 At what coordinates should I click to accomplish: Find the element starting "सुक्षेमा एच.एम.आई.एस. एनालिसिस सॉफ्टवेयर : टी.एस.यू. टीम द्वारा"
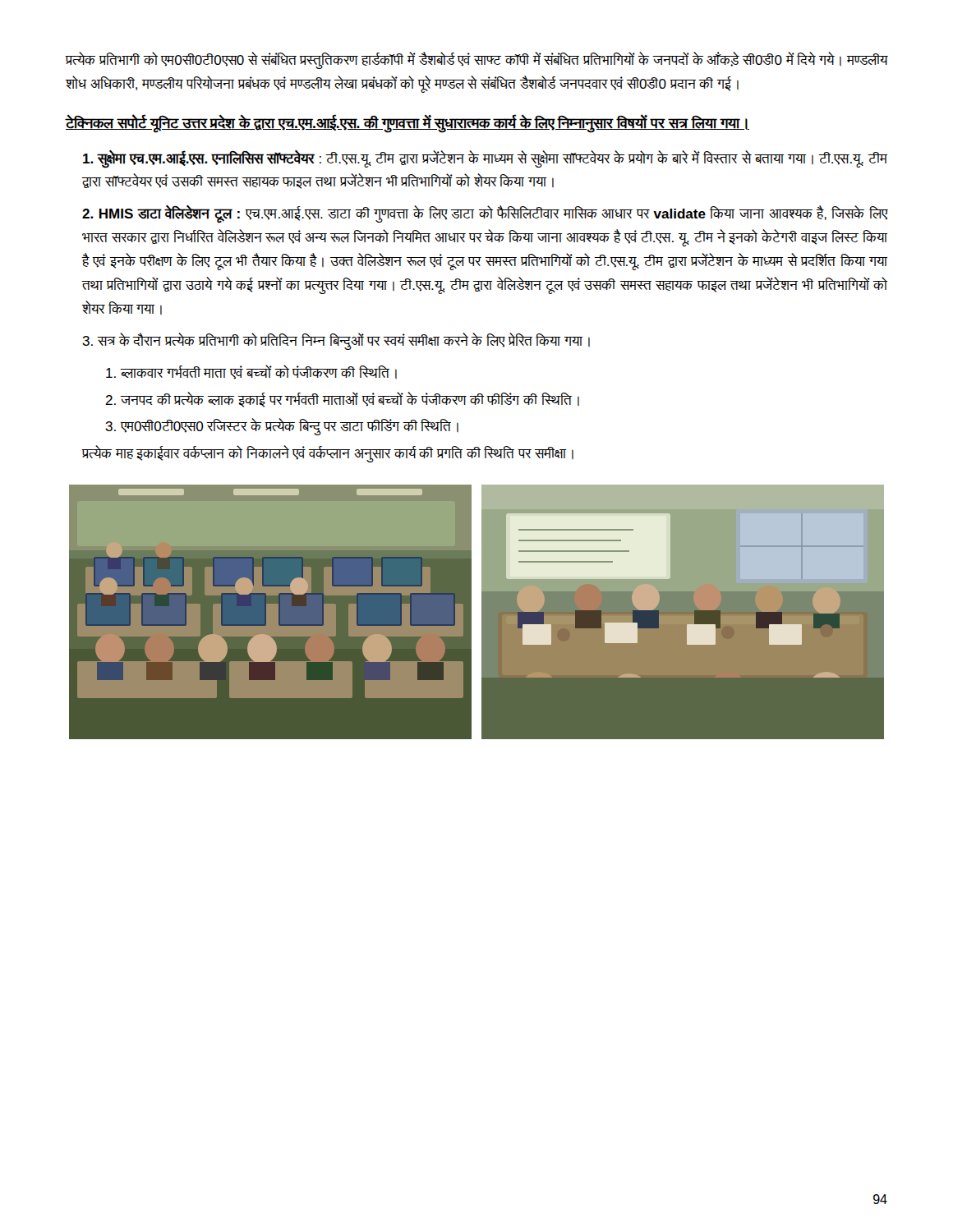pyautogui.click(x=485, y=170)
